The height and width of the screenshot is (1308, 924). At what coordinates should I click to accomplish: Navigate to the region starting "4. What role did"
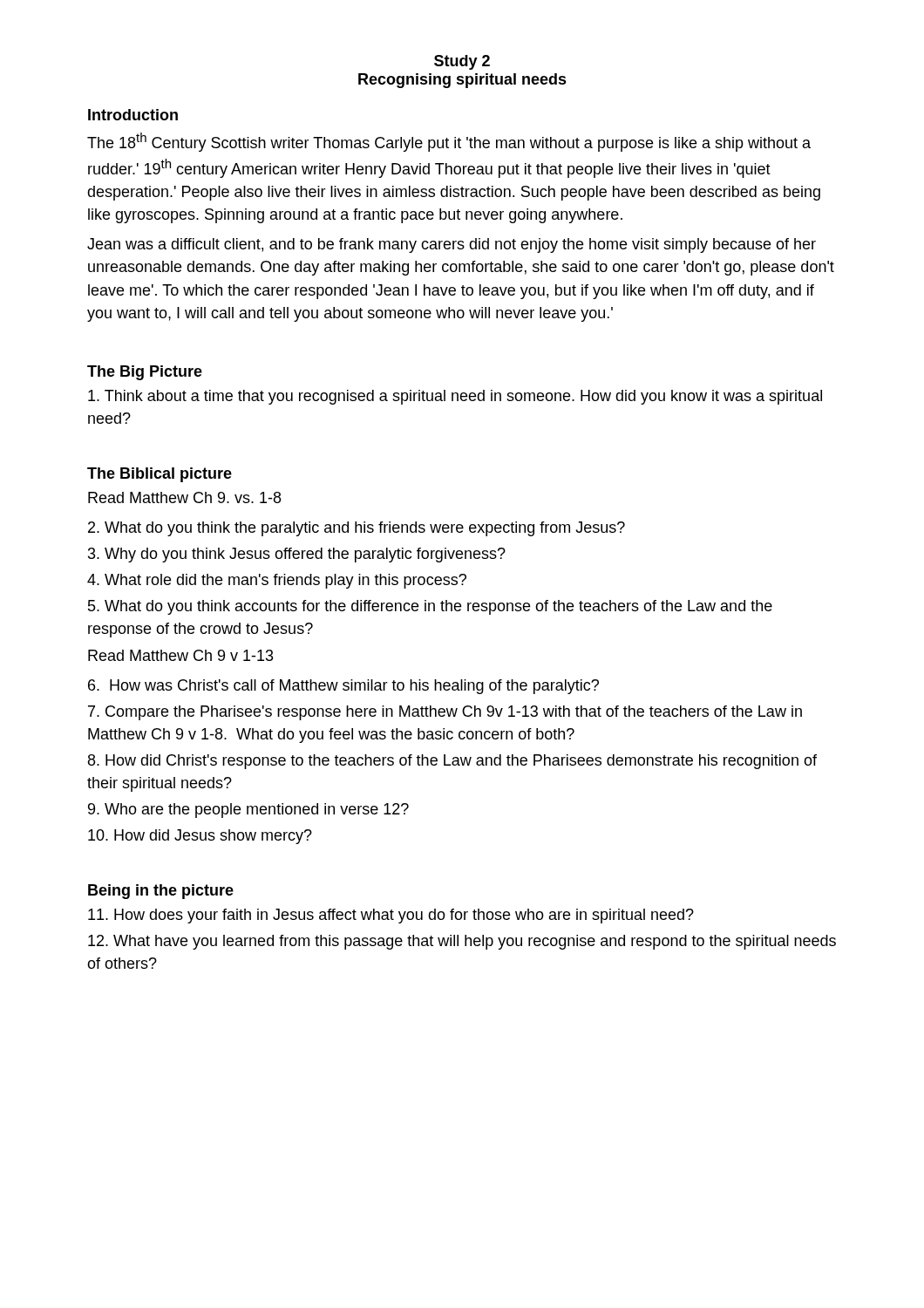(x=277, y=580)
